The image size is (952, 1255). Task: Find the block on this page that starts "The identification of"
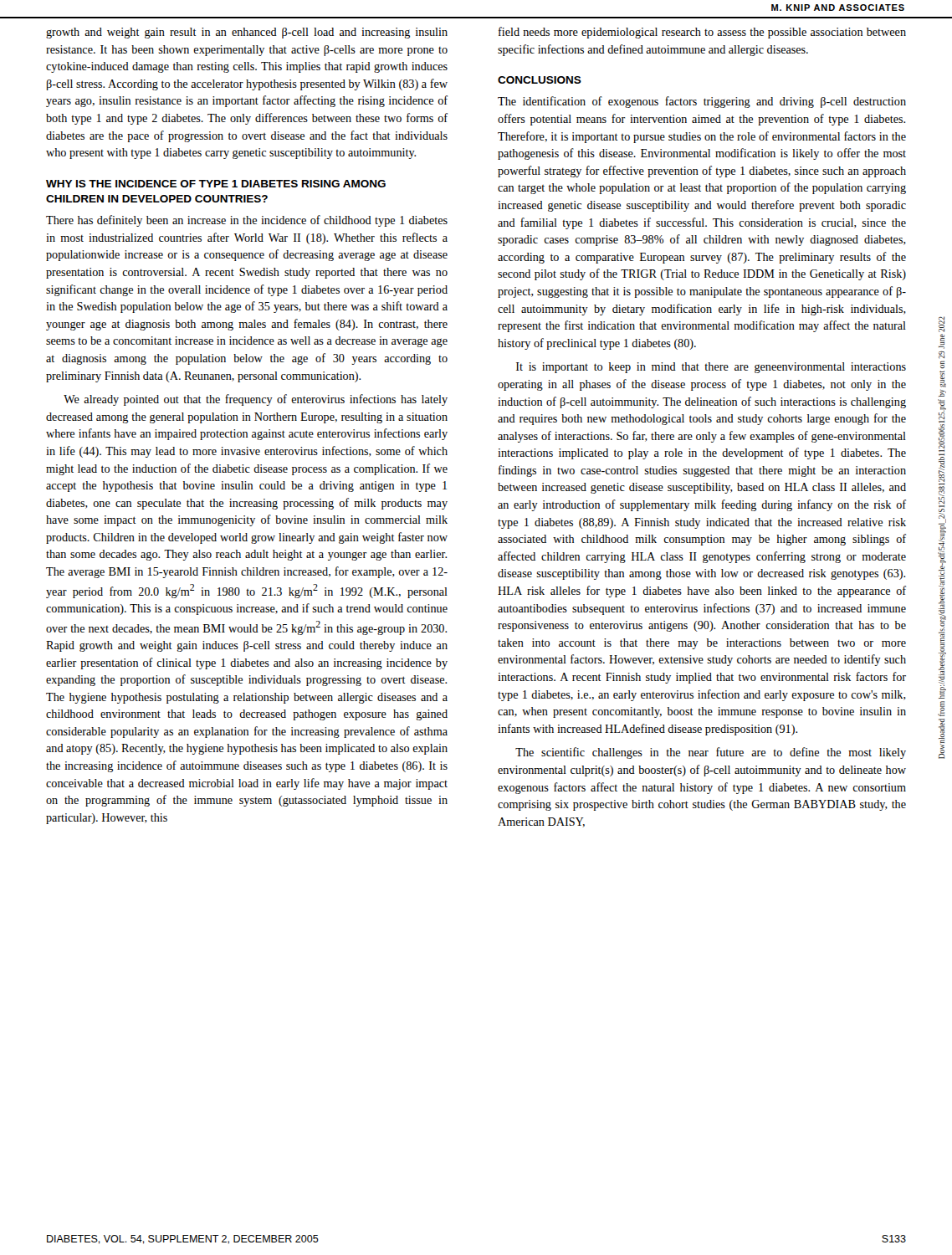[x=702, y=462]
